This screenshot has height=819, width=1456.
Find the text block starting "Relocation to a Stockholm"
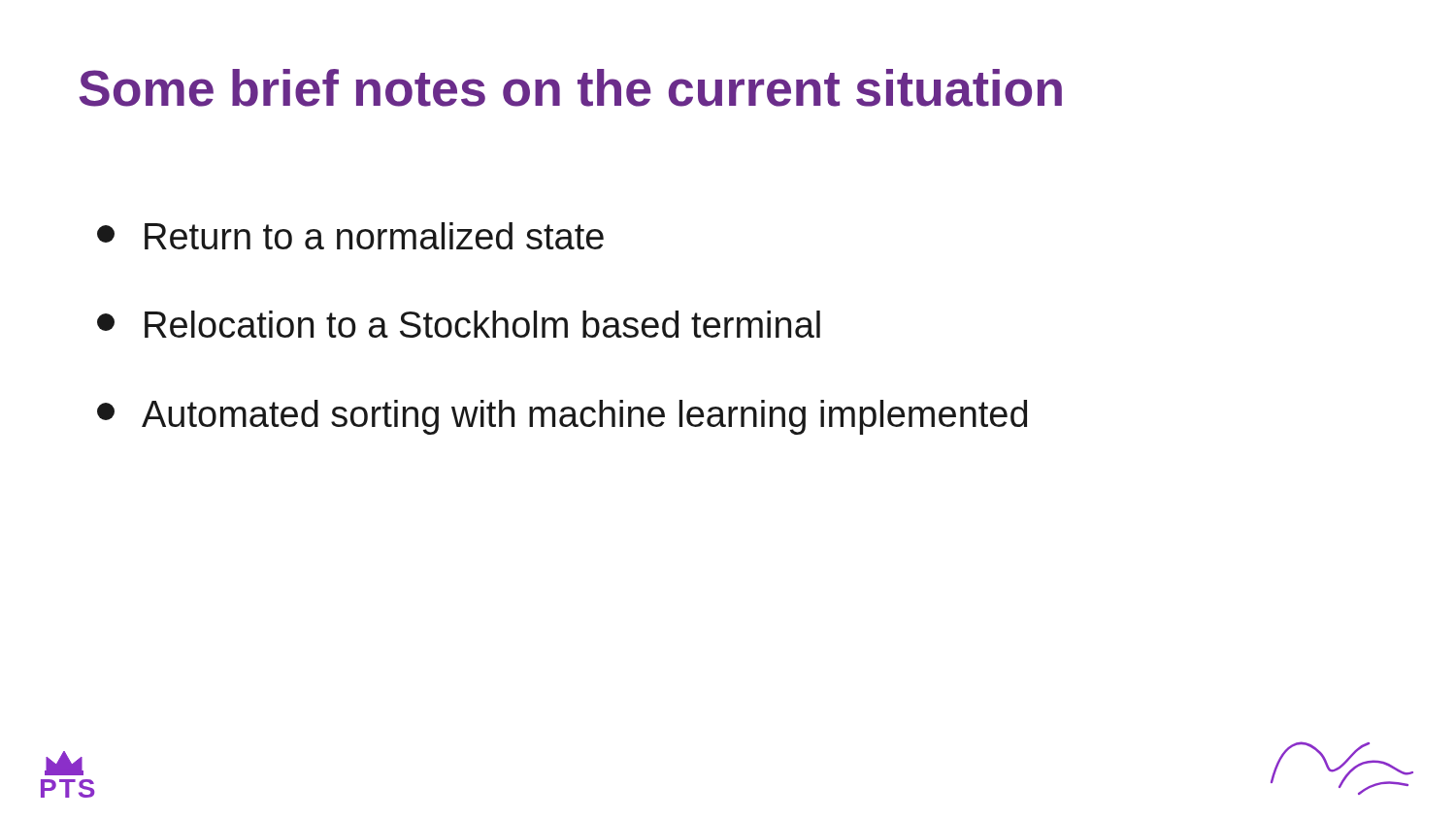[x=728, y=326]
